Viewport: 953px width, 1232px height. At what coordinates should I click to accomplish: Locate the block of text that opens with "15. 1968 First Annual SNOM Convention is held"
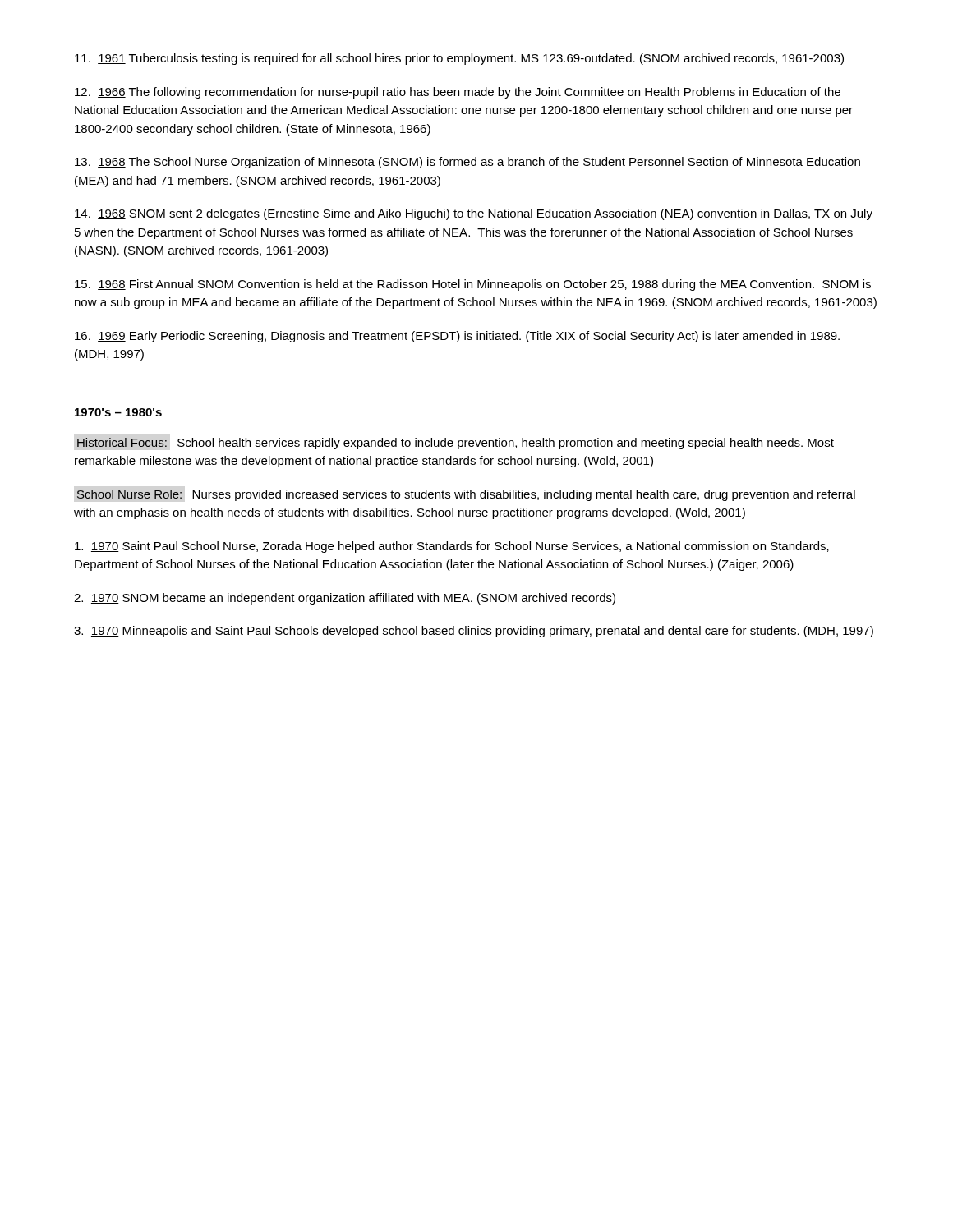click(x=476, y=293)
